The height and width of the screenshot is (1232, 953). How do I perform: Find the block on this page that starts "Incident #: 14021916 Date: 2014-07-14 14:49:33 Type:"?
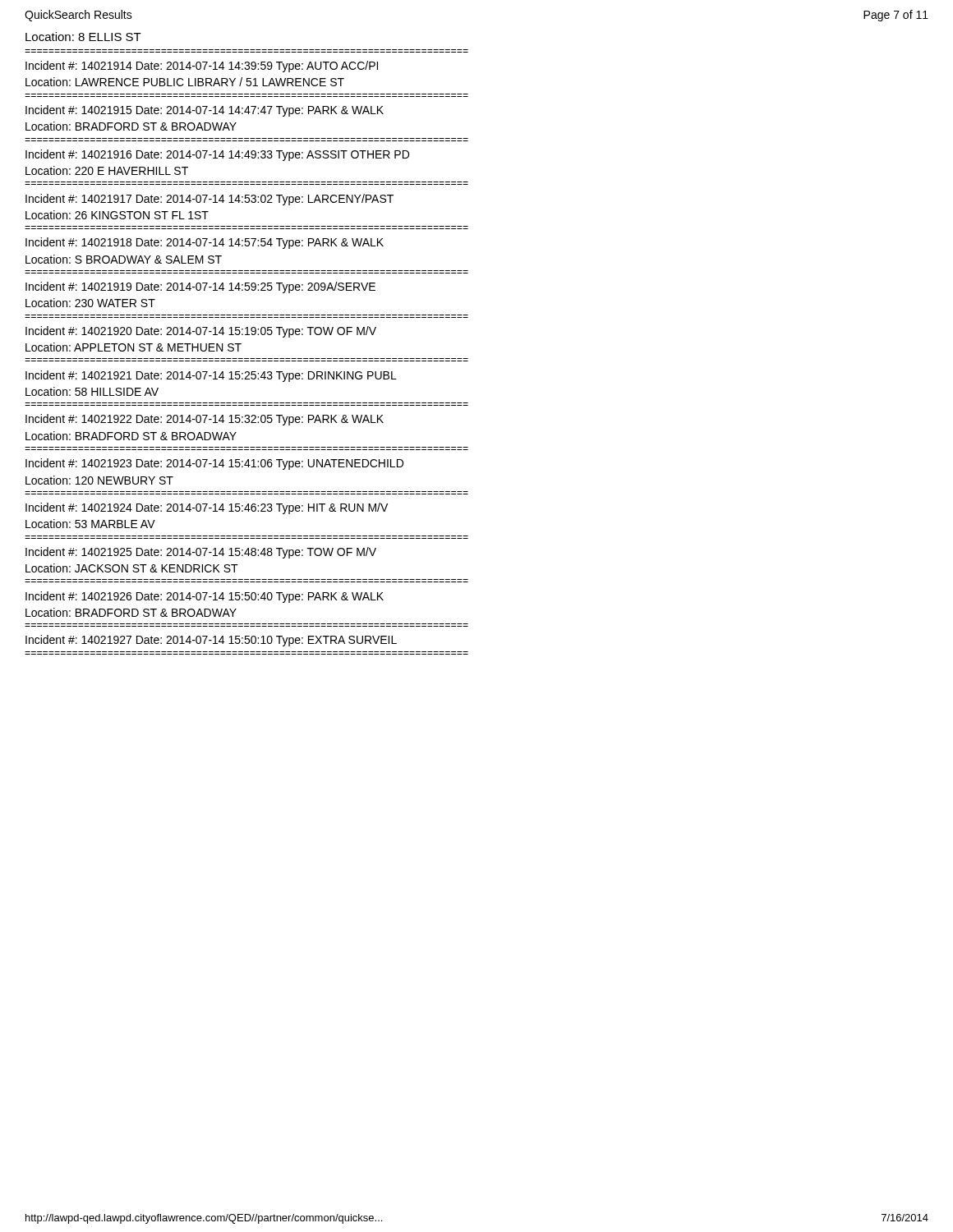pos(217,163)
